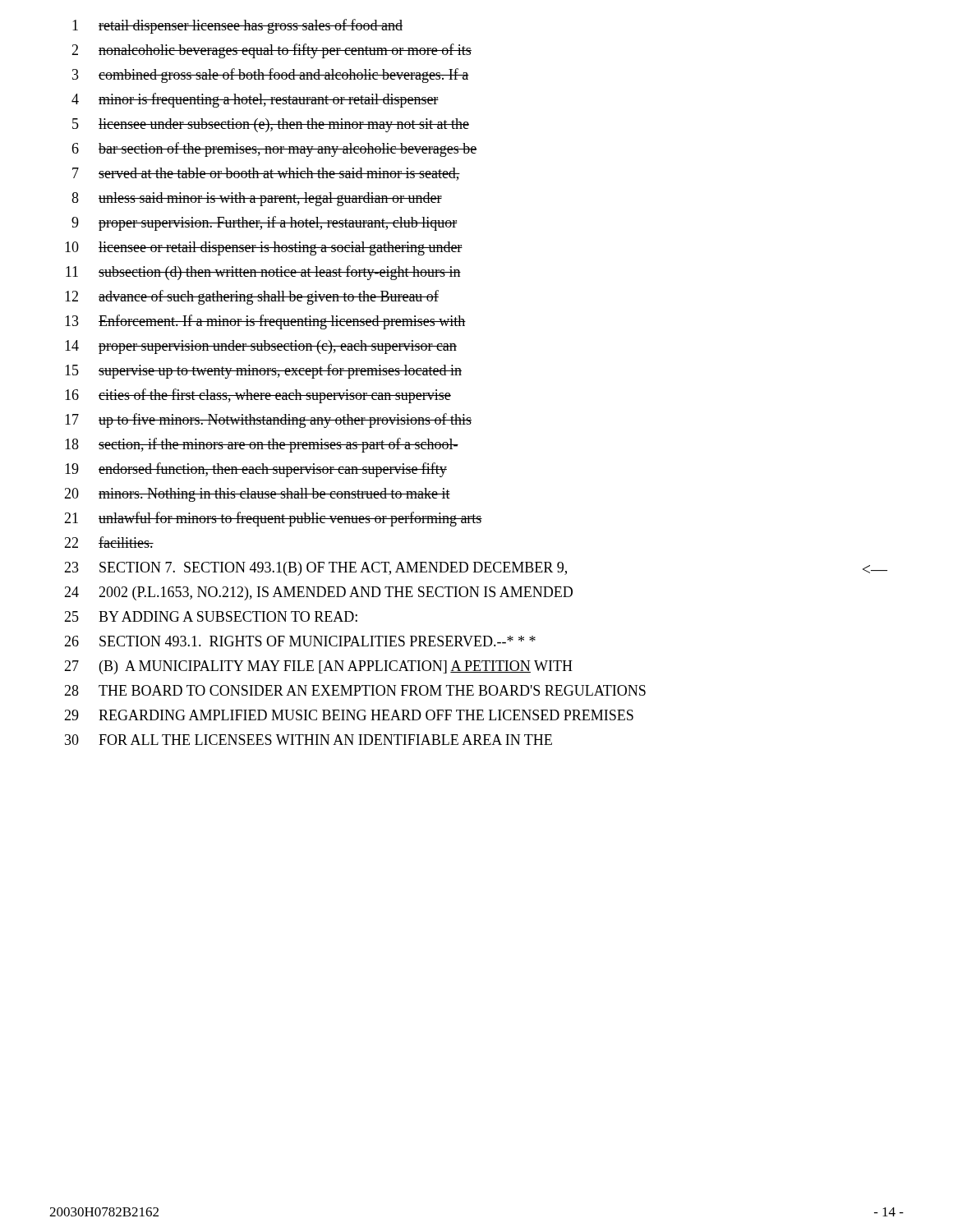This screenshot has height=1232, width=953.
Task: Locate the list item containing "8 unless said minor is with"
Action: click(x=257, y=199)
